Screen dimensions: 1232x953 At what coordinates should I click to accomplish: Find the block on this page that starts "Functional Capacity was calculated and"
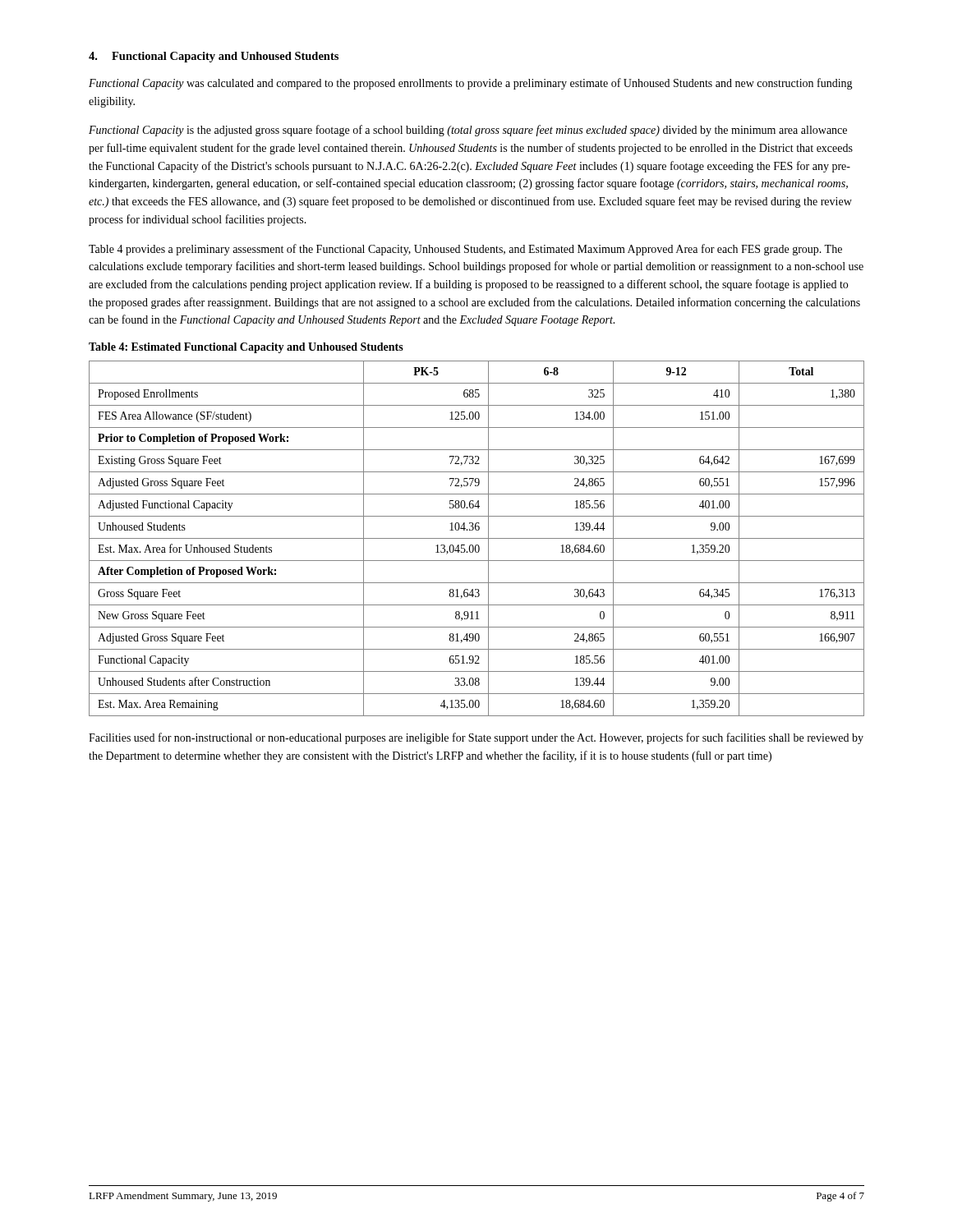tap(471, 92)
